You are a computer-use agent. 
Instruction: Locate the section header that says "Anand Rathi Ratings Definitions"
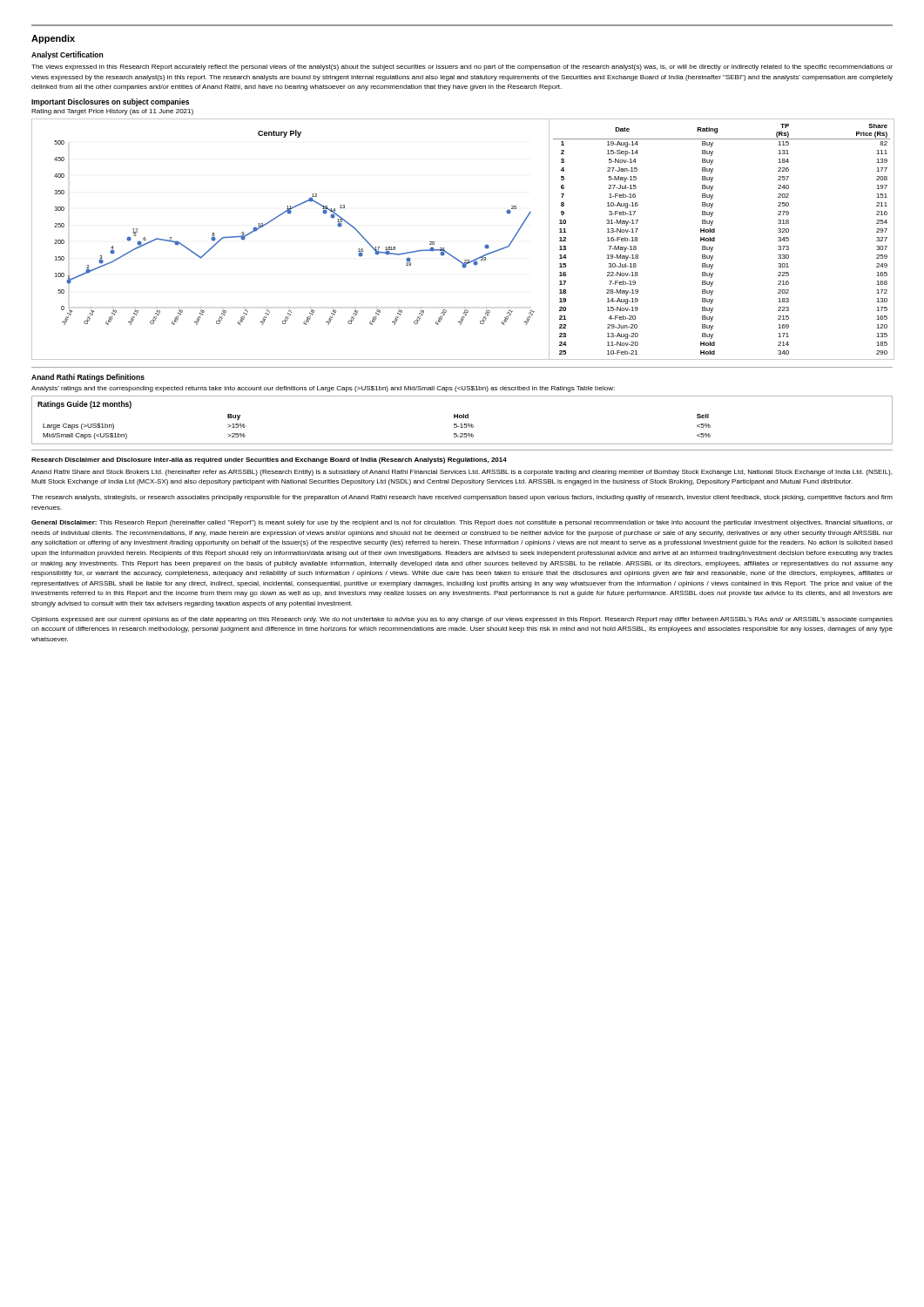88,377
